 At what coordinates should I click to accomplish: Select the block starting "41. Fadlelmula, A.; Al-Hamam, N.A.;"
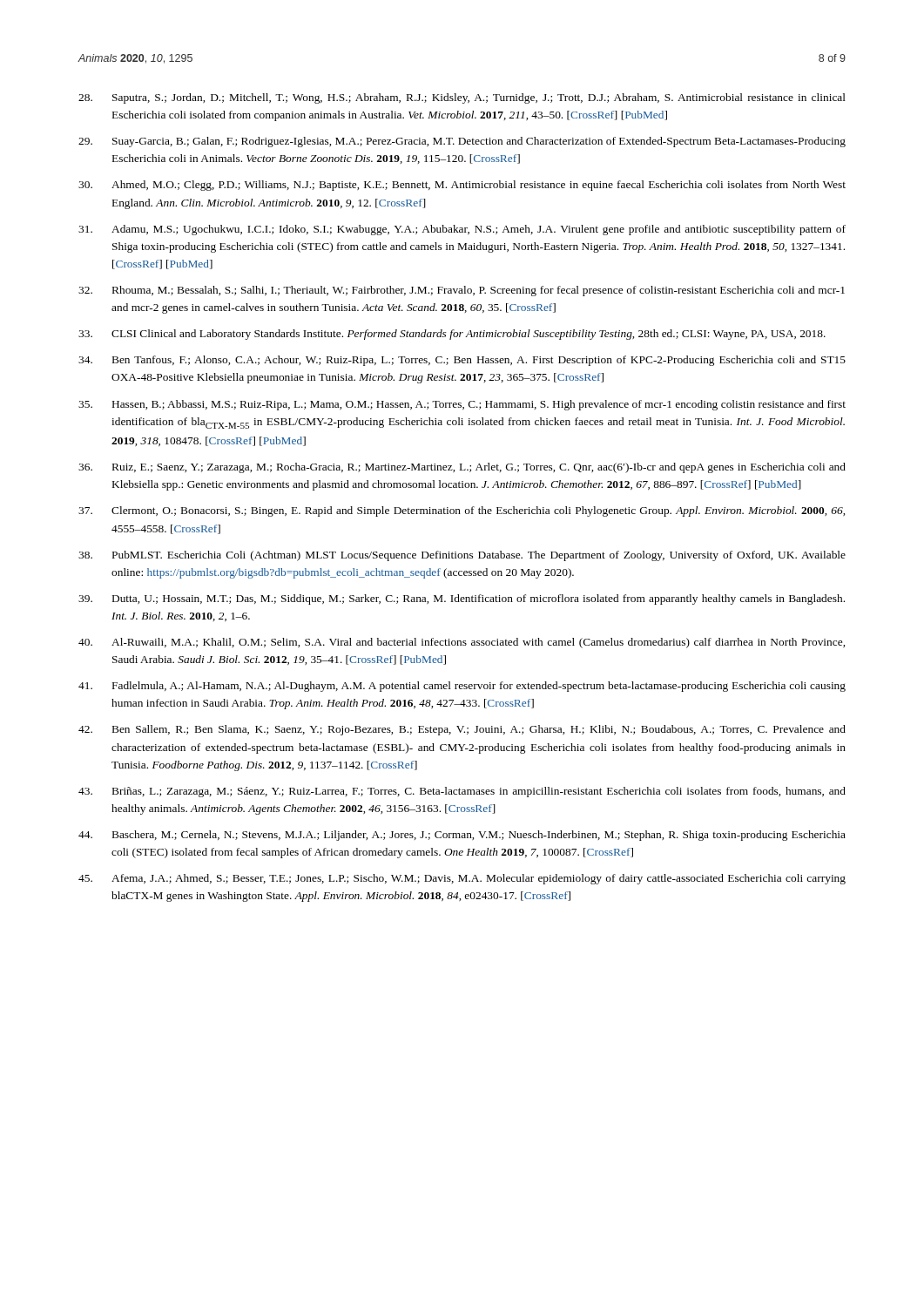[x=462, y=695]
